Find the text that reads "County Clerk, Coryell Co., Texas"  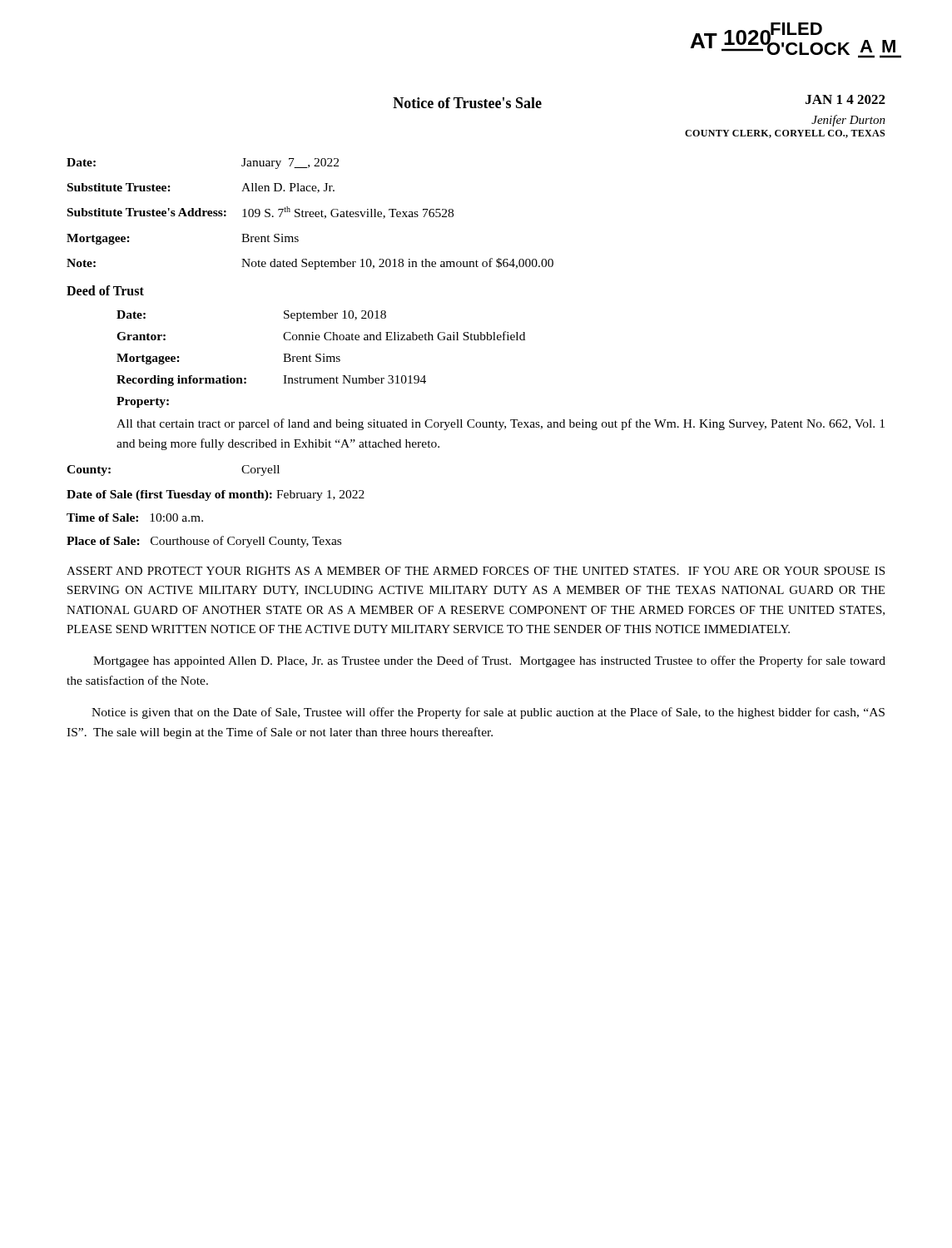tap(785, 133)
